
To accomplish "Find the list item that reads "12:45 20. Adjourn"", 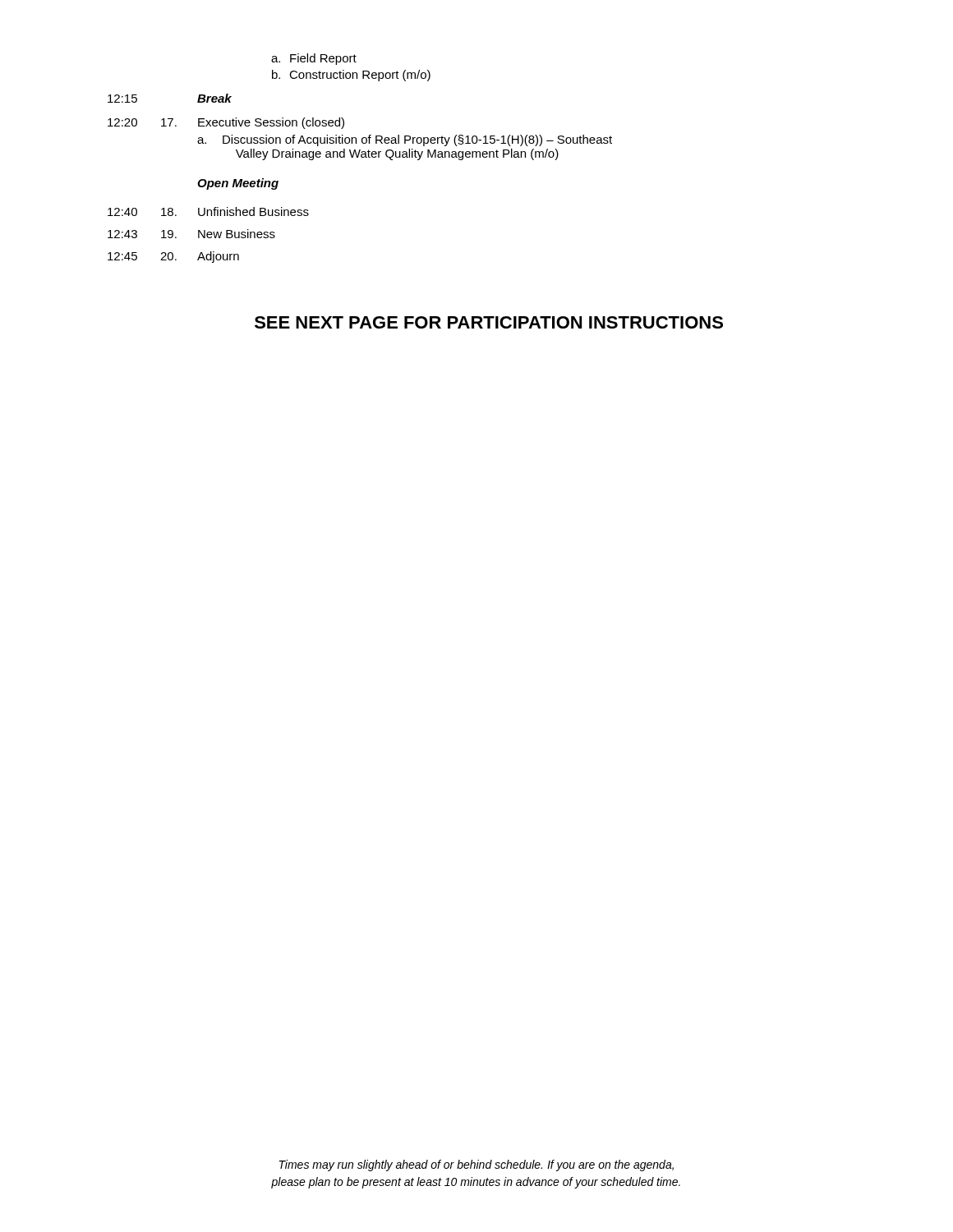I will pyautogui.click(x=173, y=257).
